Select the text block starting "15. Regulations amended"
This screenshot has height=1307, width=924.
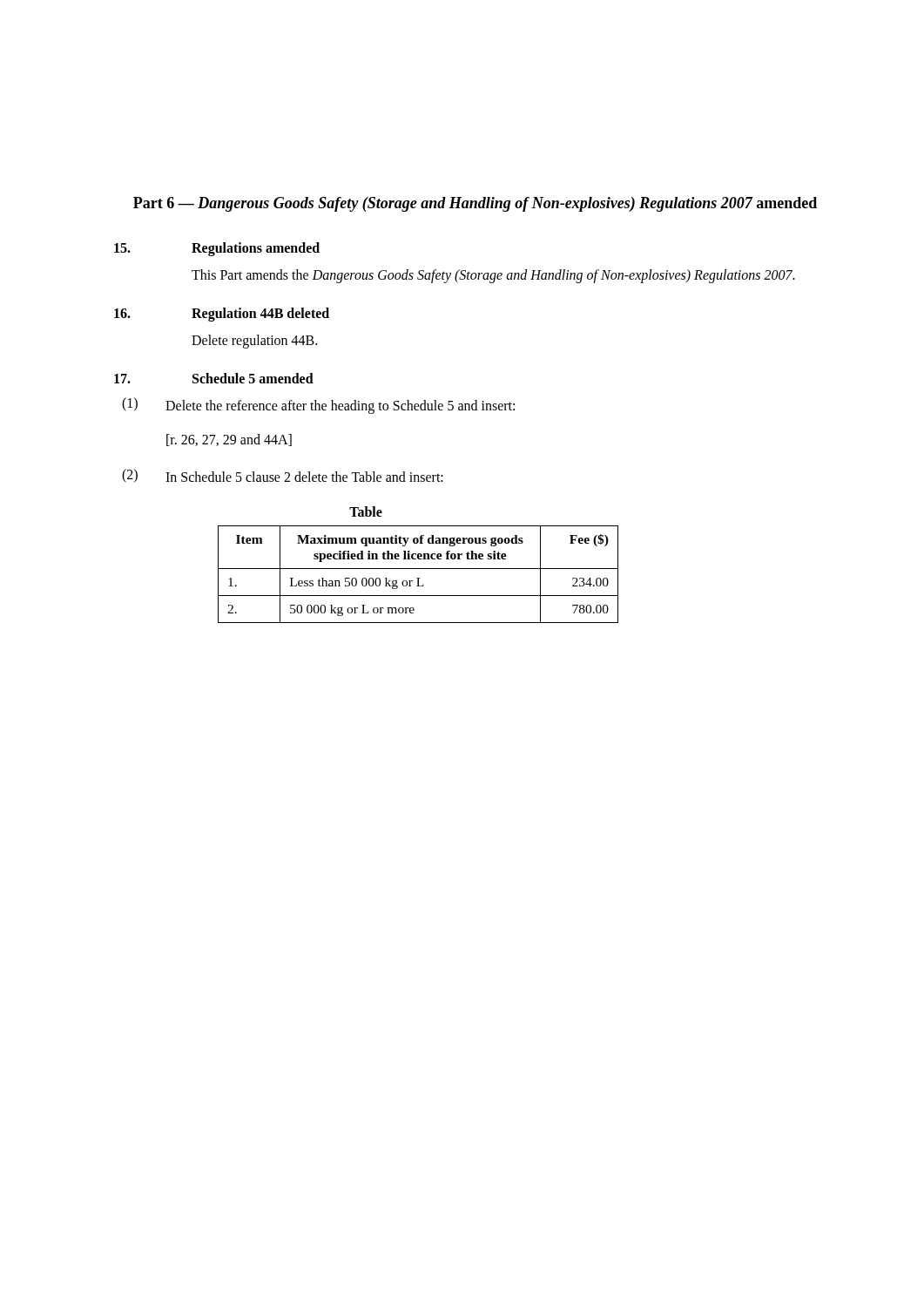[216, 248]
